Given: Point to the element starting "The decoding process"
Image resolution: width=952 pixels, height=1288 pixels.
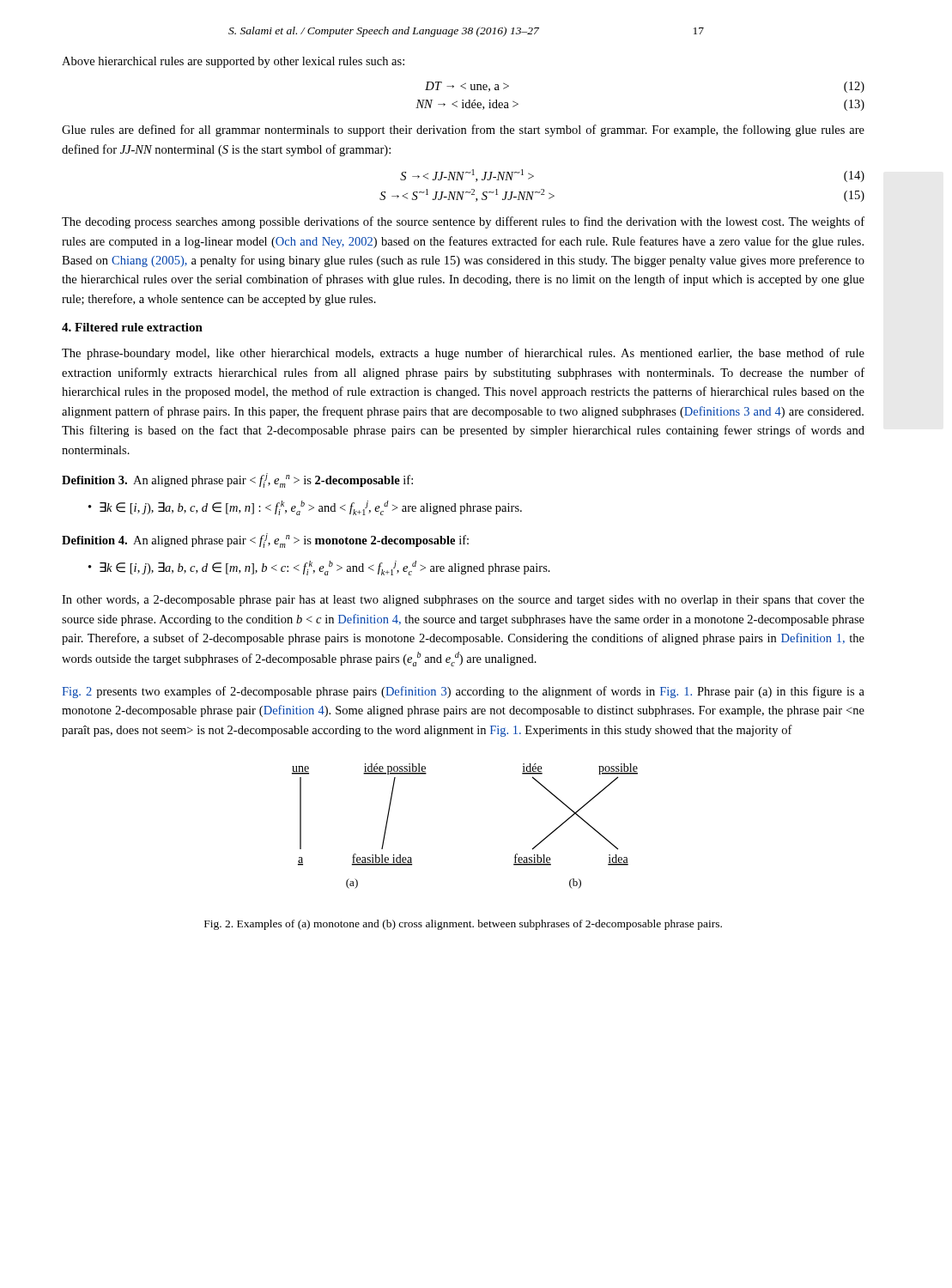Looking at the screenshot, I should 463,260.
